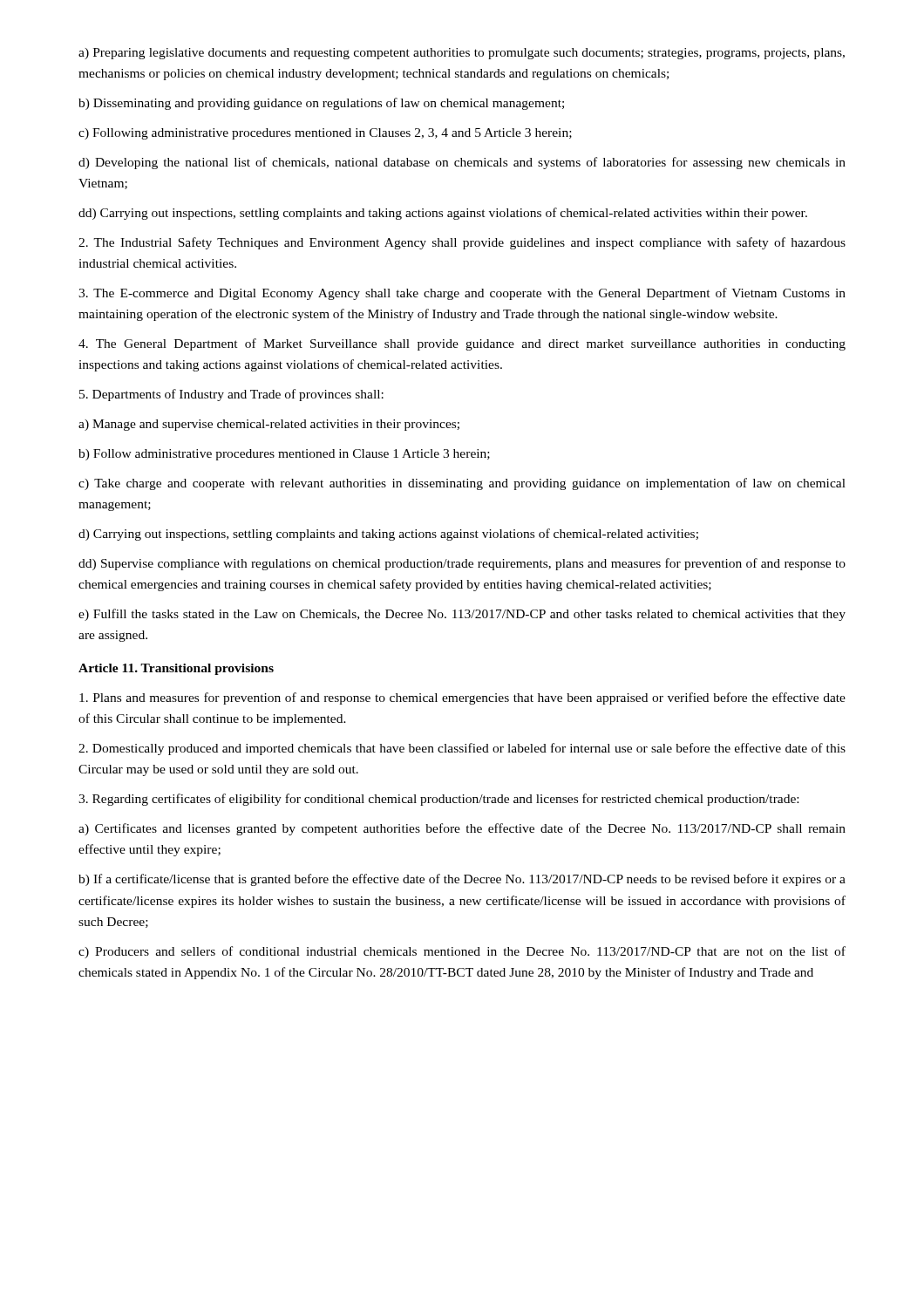Image resolution: width=924 pixels, height=1308 pixels.
Task: Click on the block starting "The General Department of Market Surveillance"
Action: (462, 354)
